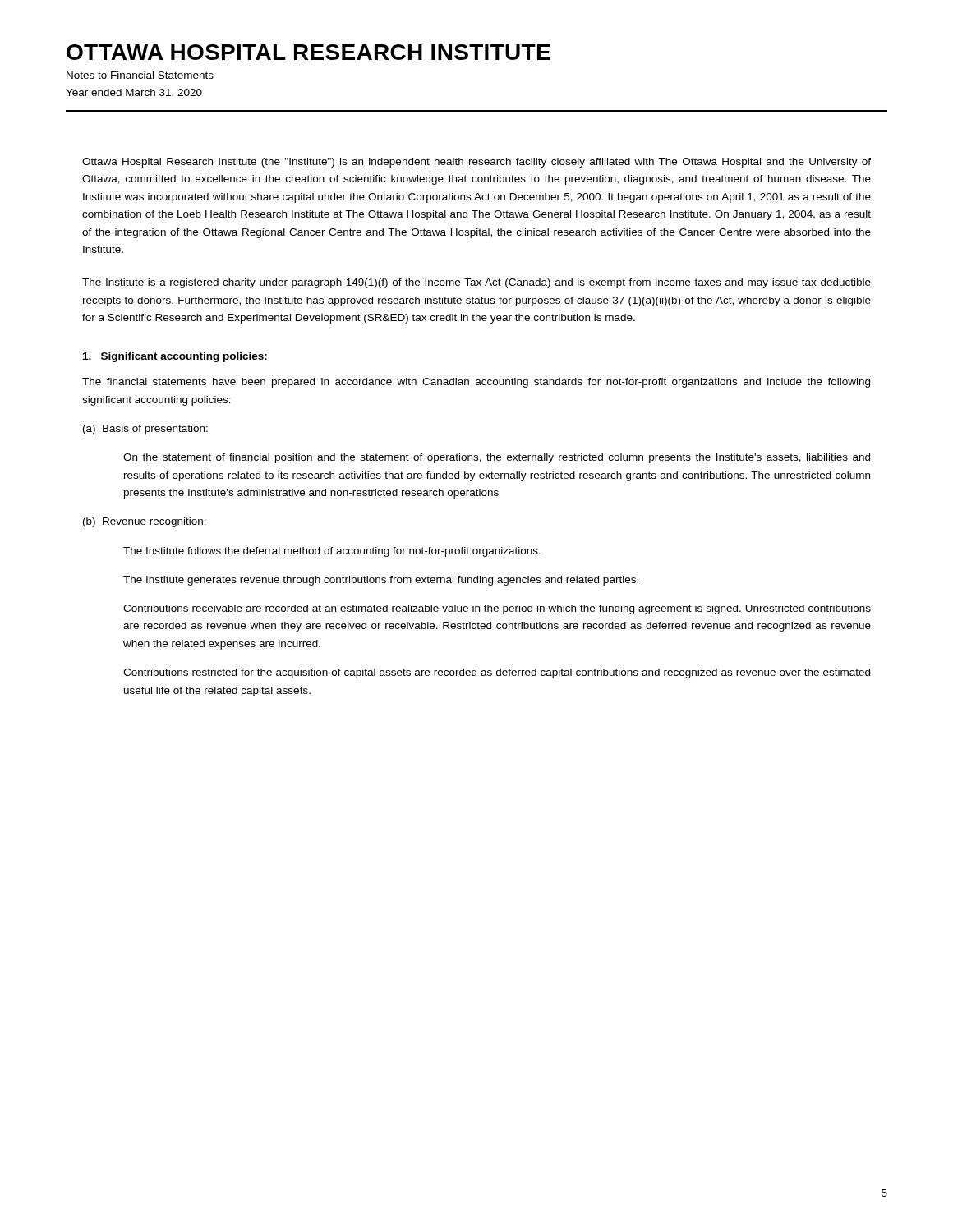
Task: Locate the text starting "Ottawa Hospital Research Institute (the"
Action: [476, 206]
